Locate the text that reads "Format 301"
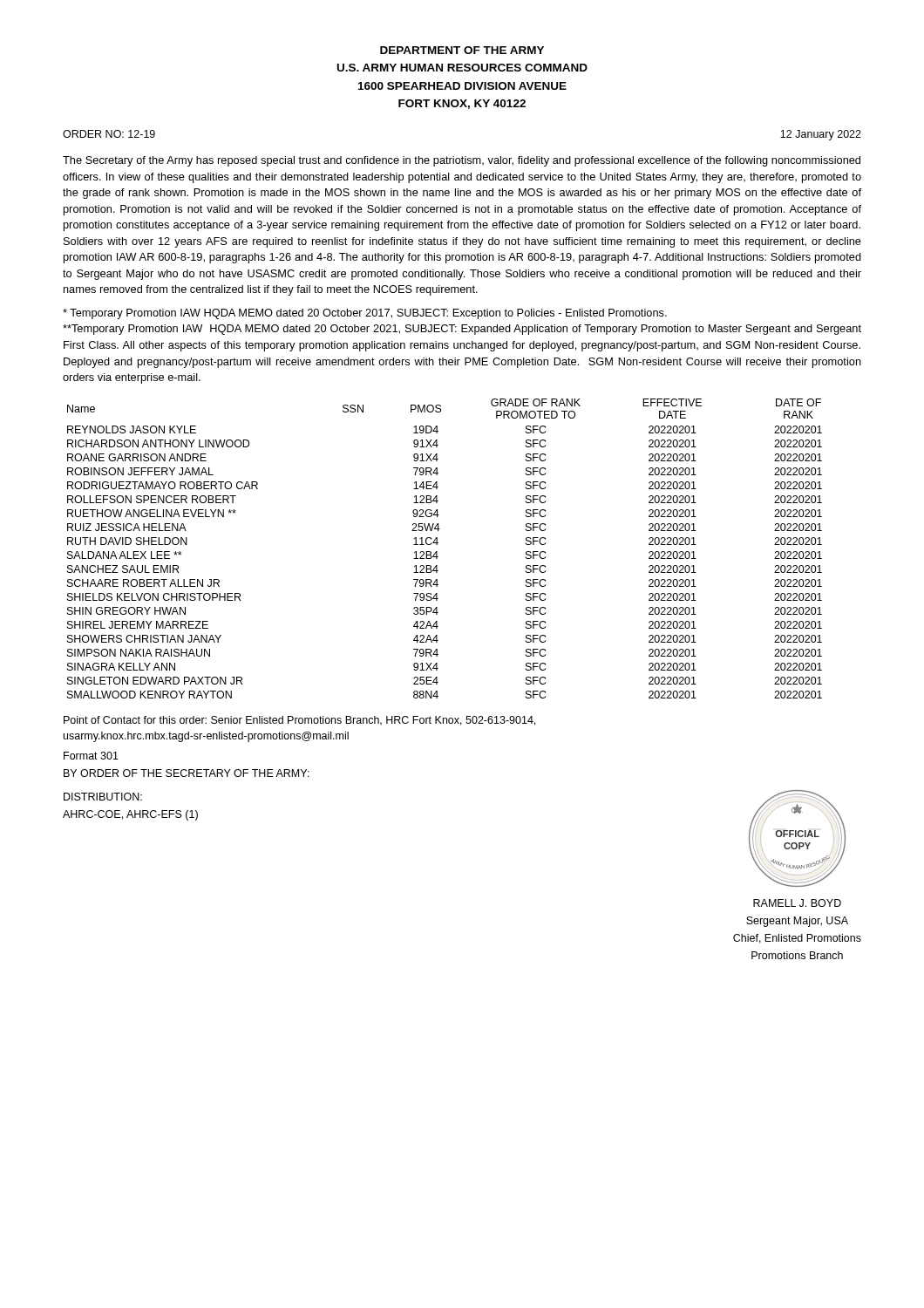 (x=91, y=756)
